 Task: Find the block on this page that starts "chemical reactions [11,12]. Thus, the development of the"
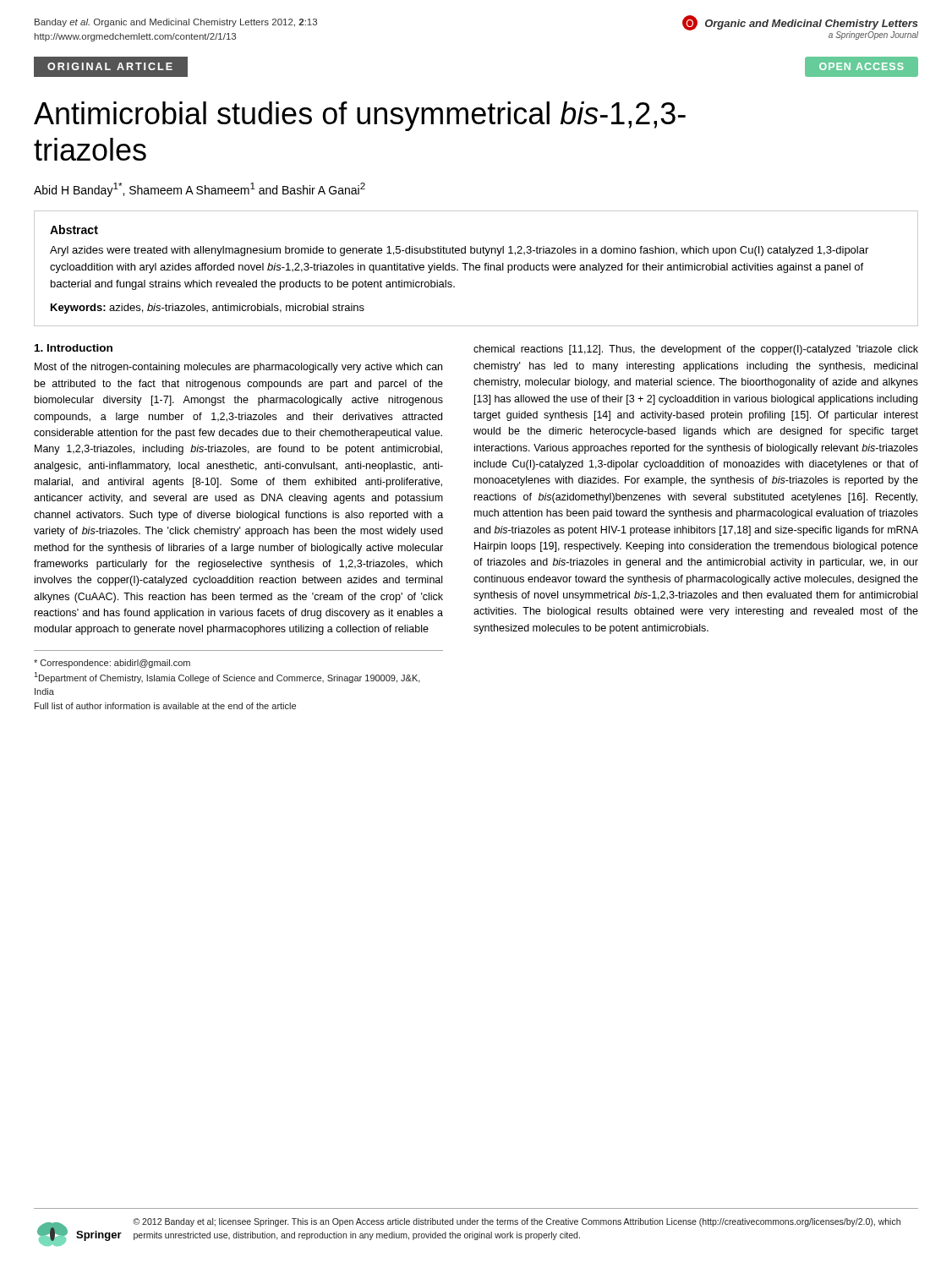(x=696, y=489)
